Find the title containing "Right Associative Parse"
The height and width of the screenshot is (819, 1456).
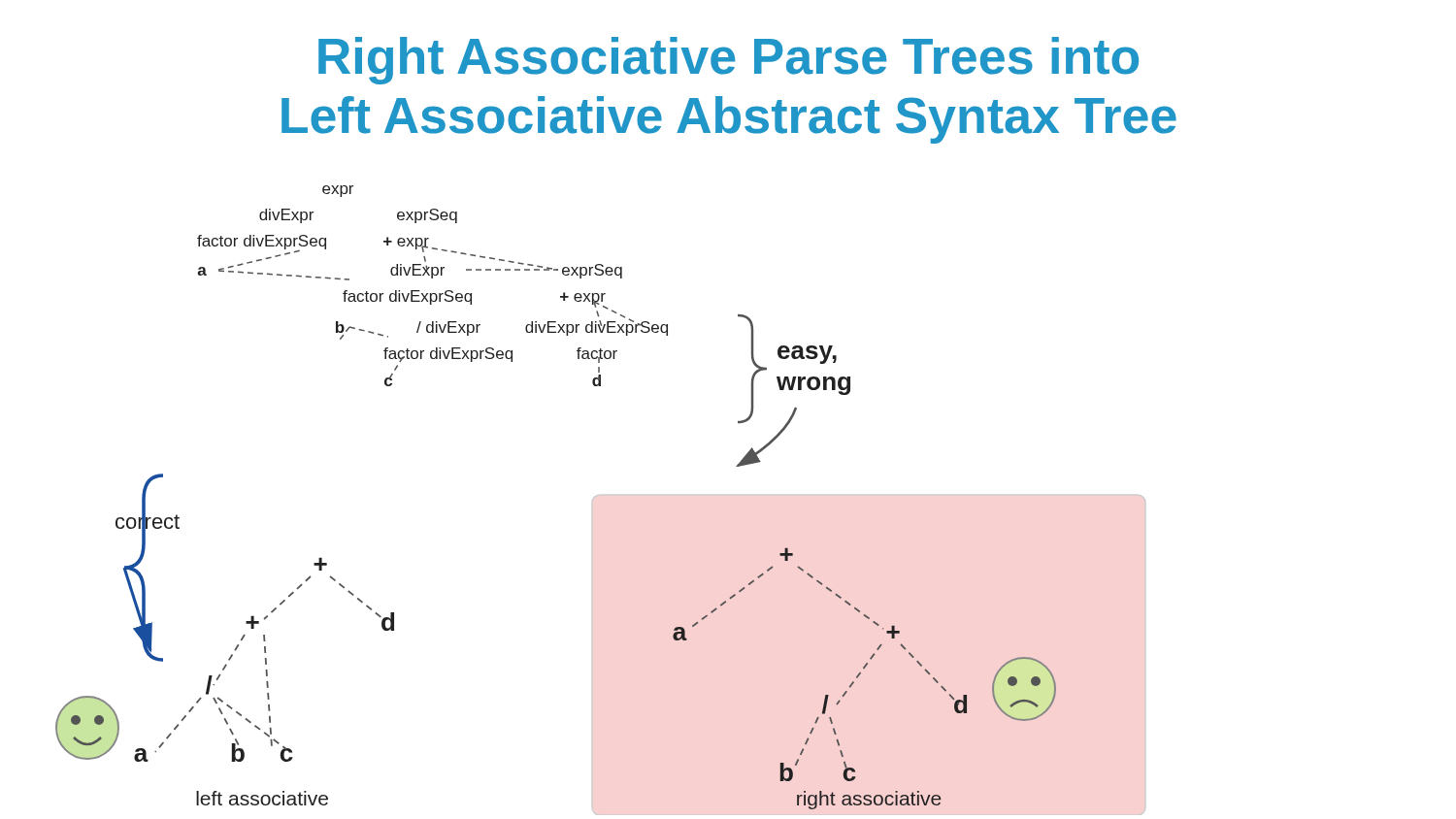pyautogui.click(x=728, y=86)
